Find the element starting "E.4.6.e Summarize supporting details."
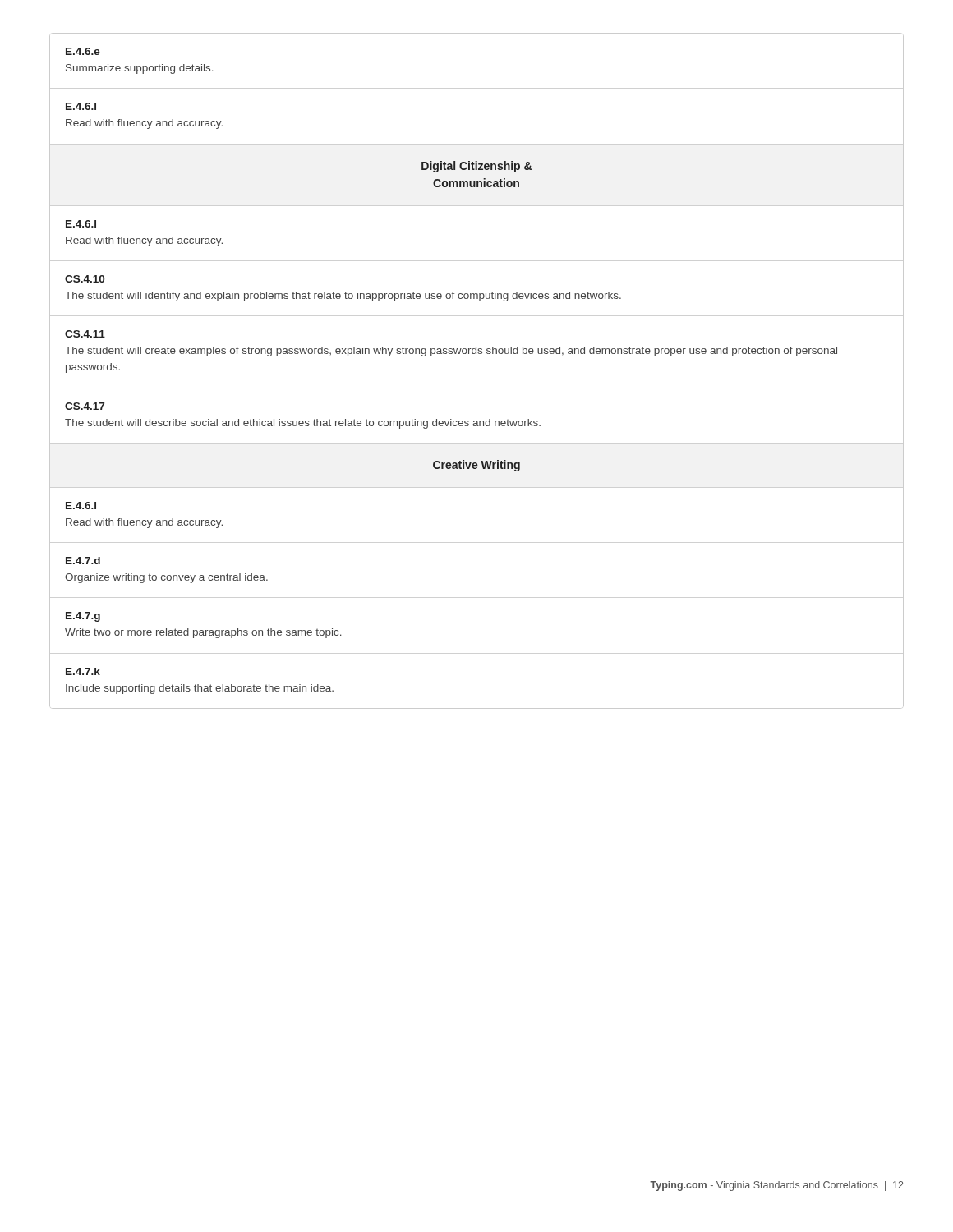Screen dimensions: 1232x953 click(83, 51)
